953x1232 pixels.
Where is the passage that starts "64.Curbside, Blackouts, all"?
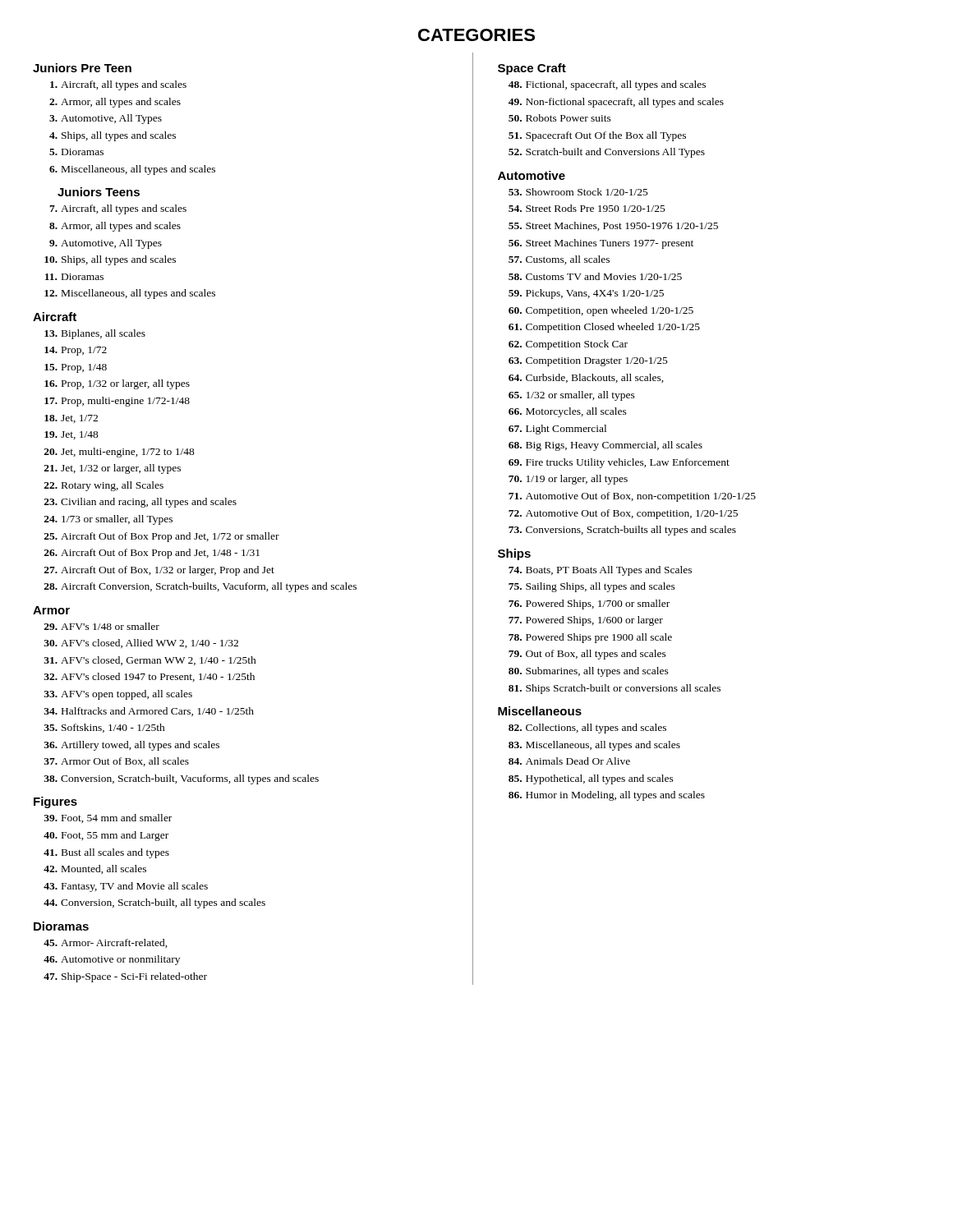pos(586,378)
